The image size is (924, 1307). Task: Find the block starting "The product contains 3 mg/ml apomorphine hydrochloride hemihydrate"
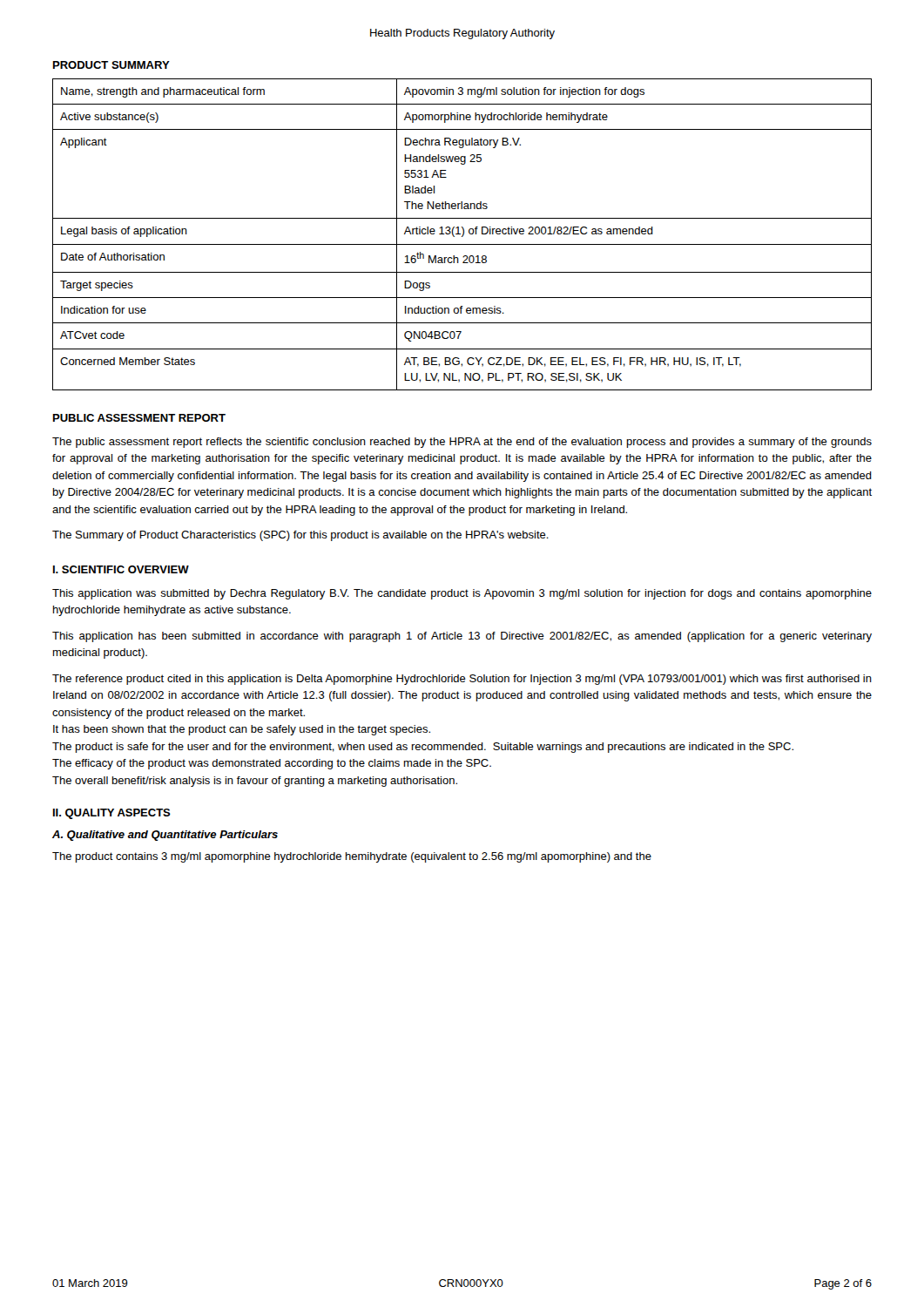tap(352, 856)
